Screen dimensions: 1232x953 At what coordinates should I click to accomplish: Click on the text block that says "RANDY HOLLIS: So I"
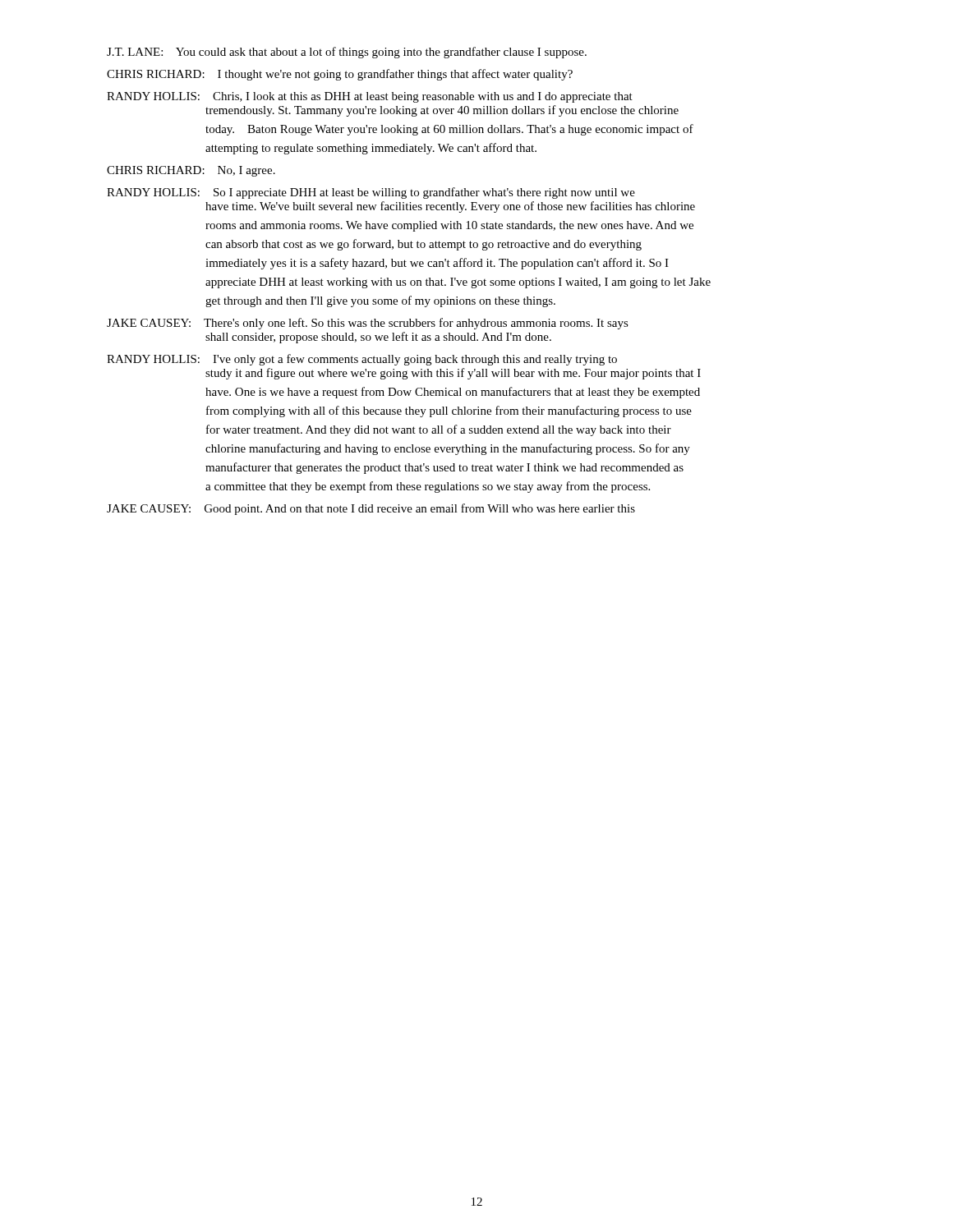489,247
